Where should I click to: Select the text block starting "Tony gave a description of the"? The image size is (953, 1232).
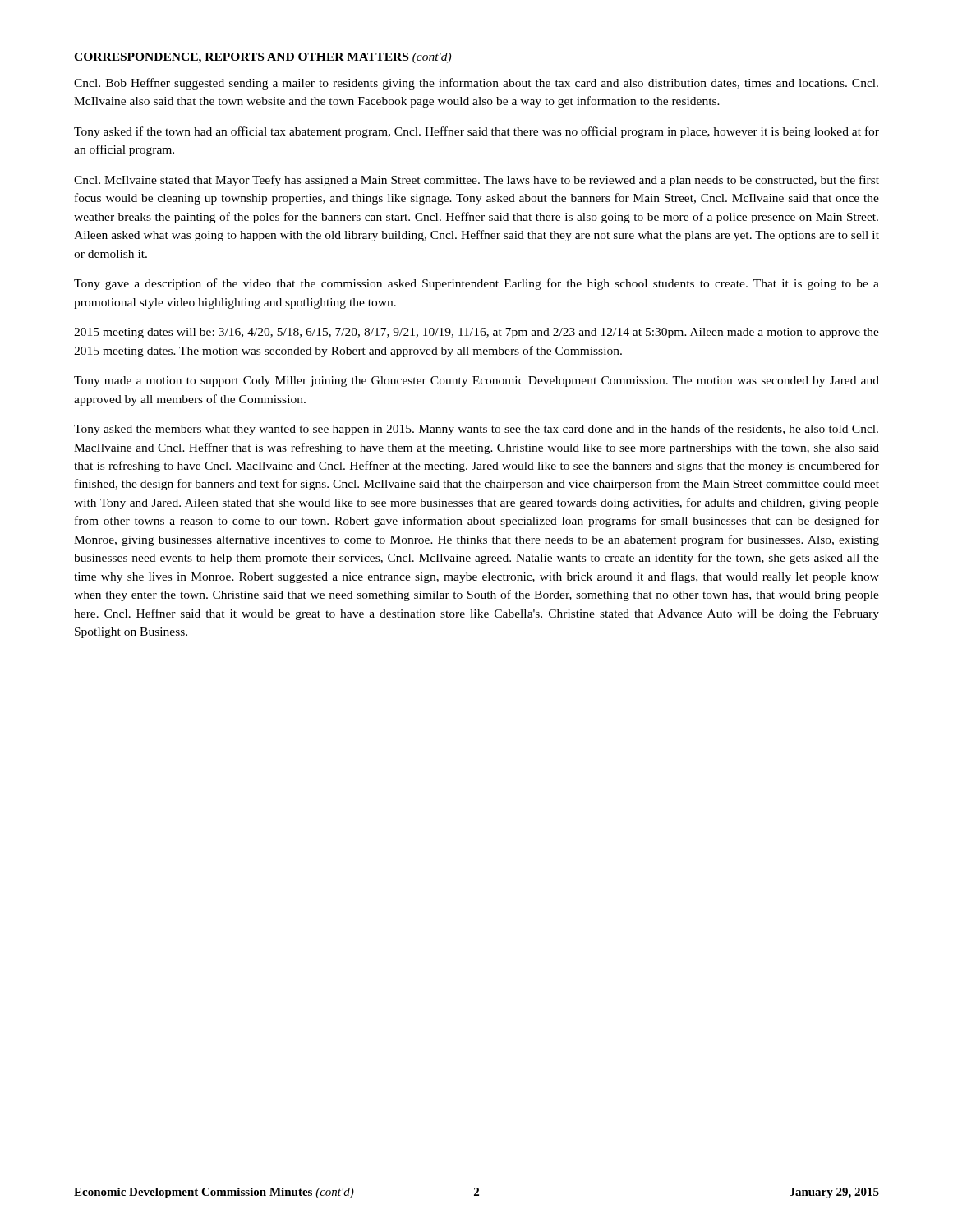point(476,292)
